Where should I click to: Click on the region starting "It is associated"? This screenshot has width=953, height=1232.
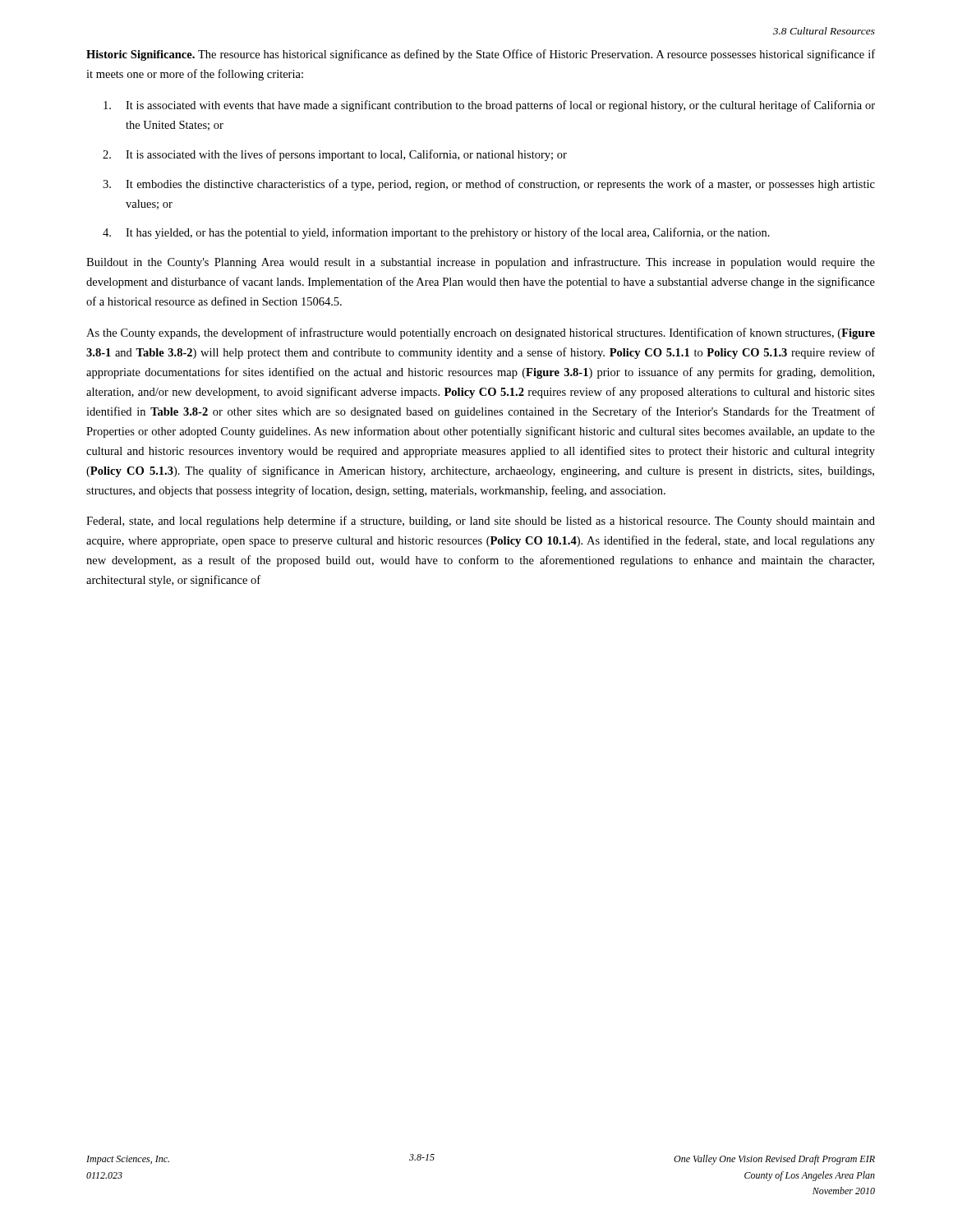point(489,116)
